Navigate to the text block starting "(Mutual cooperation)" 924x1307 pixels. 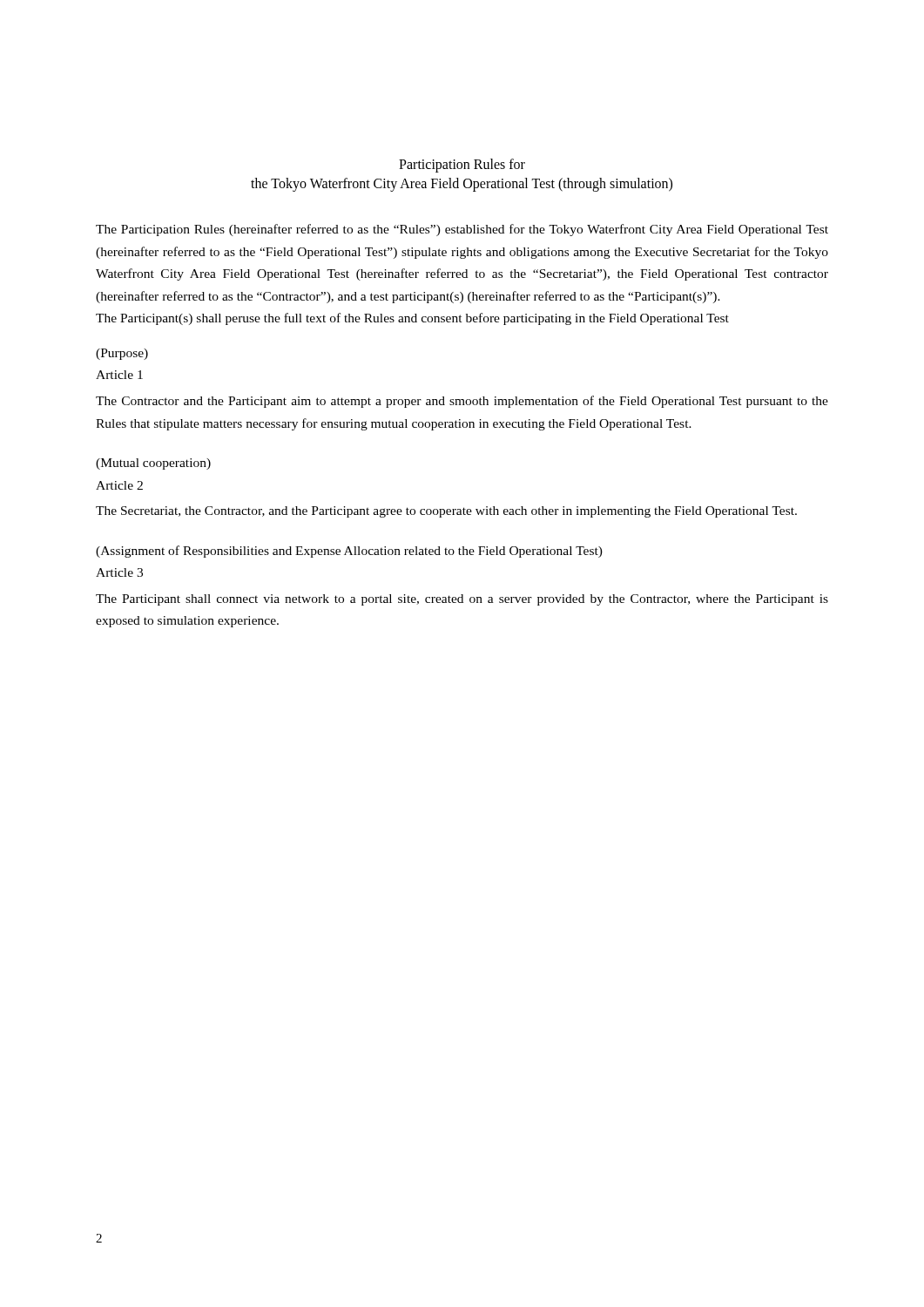coord(153,462)
